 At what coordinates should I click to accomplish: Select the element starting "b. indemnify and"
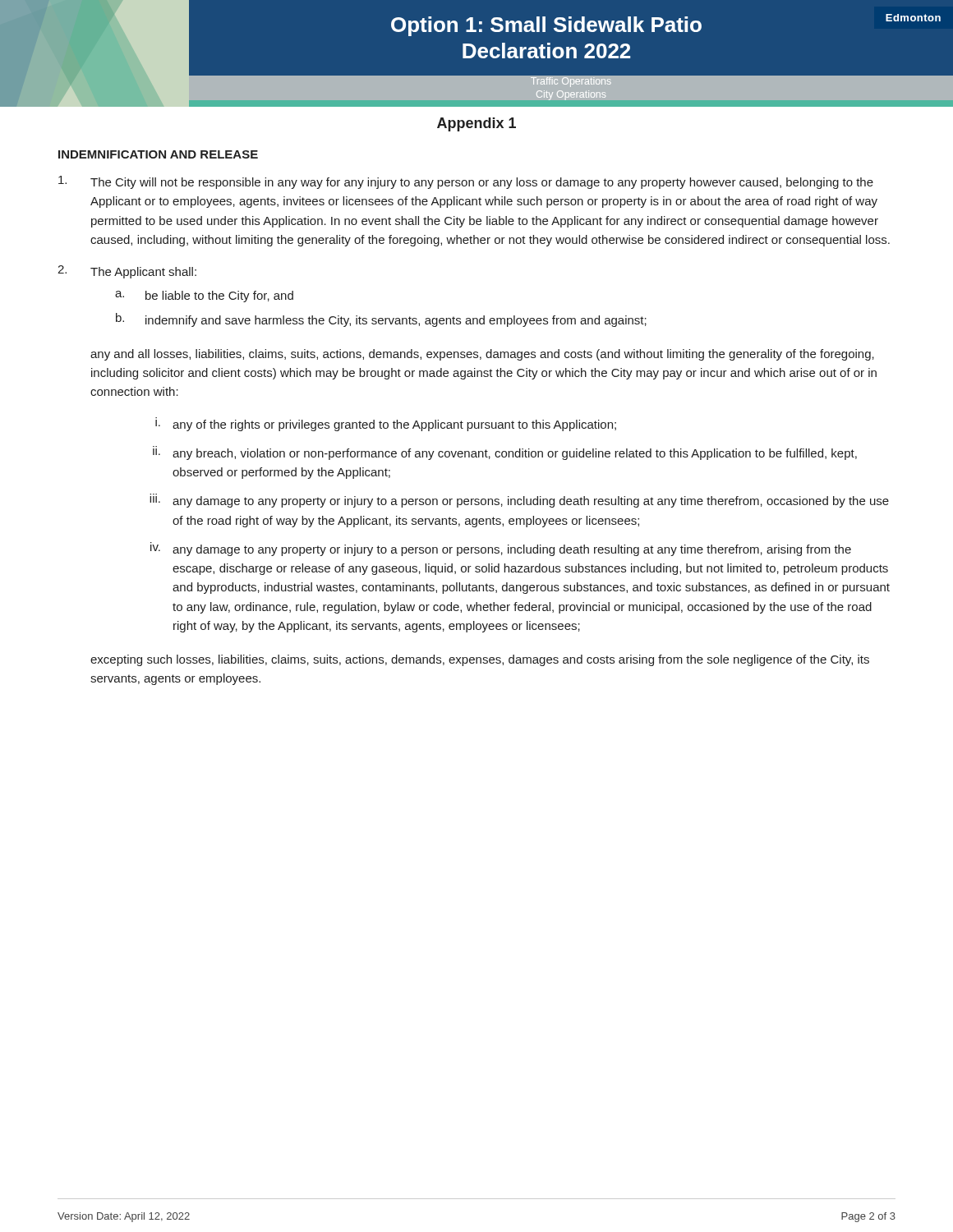pyautogui.click(x=505, y=320)
